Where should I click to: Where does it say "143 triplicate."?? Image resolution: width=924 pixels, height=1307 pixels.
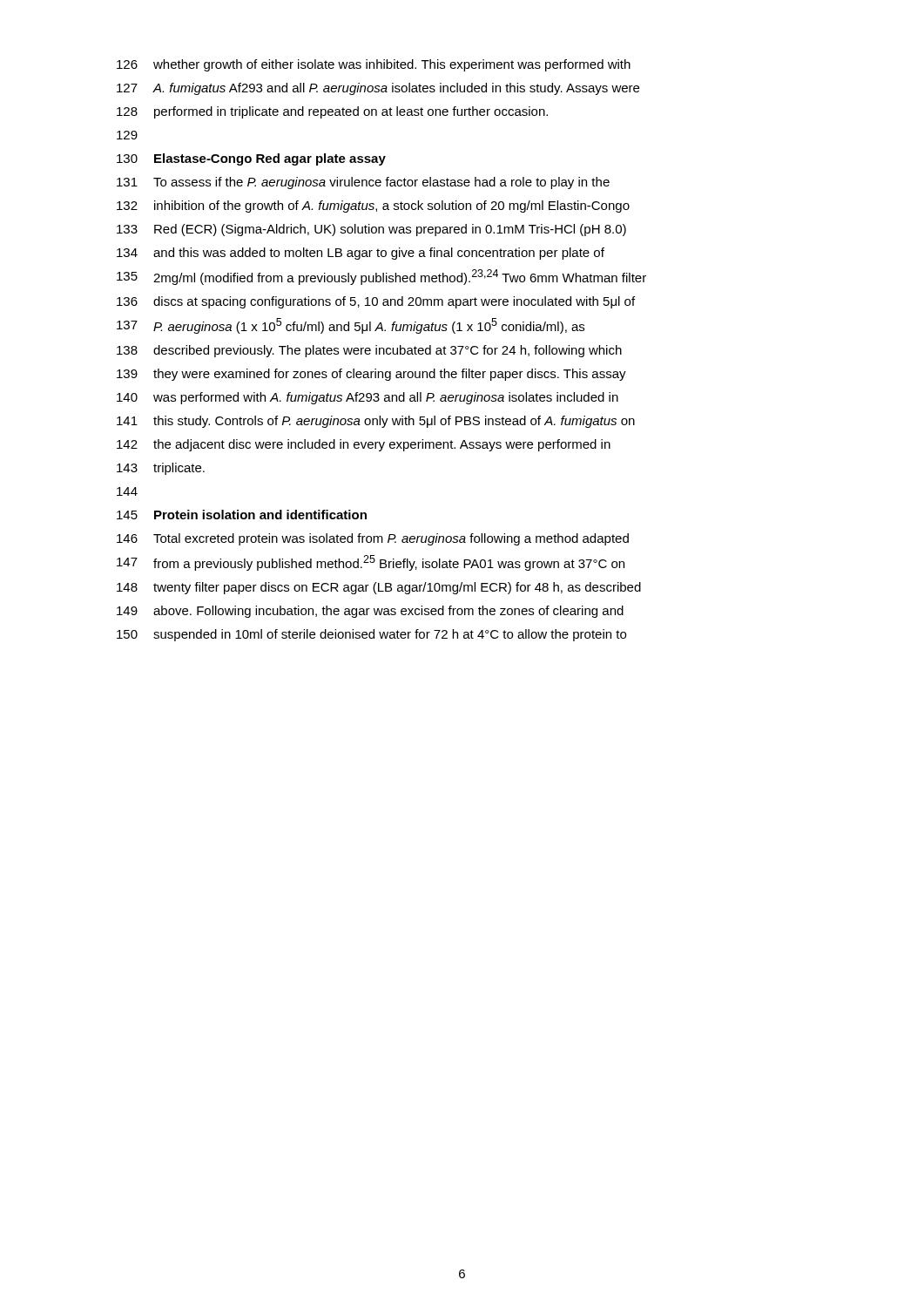pyautogui.click(x=161, y=469)
